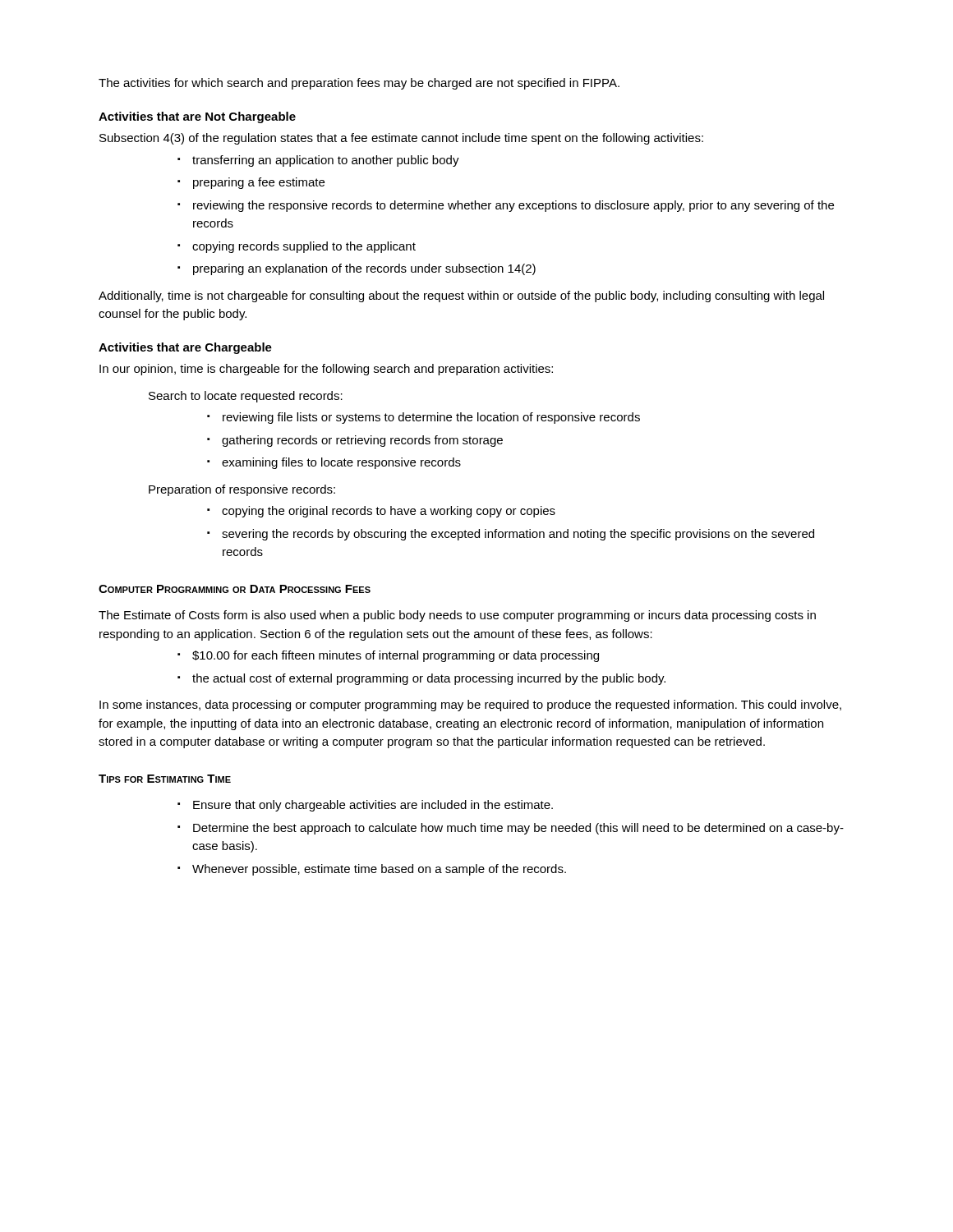Locate the text block that reads "In some instances, data processing or computer"
This screenshot has width=953, height=1232.
[x=470, y=723]
